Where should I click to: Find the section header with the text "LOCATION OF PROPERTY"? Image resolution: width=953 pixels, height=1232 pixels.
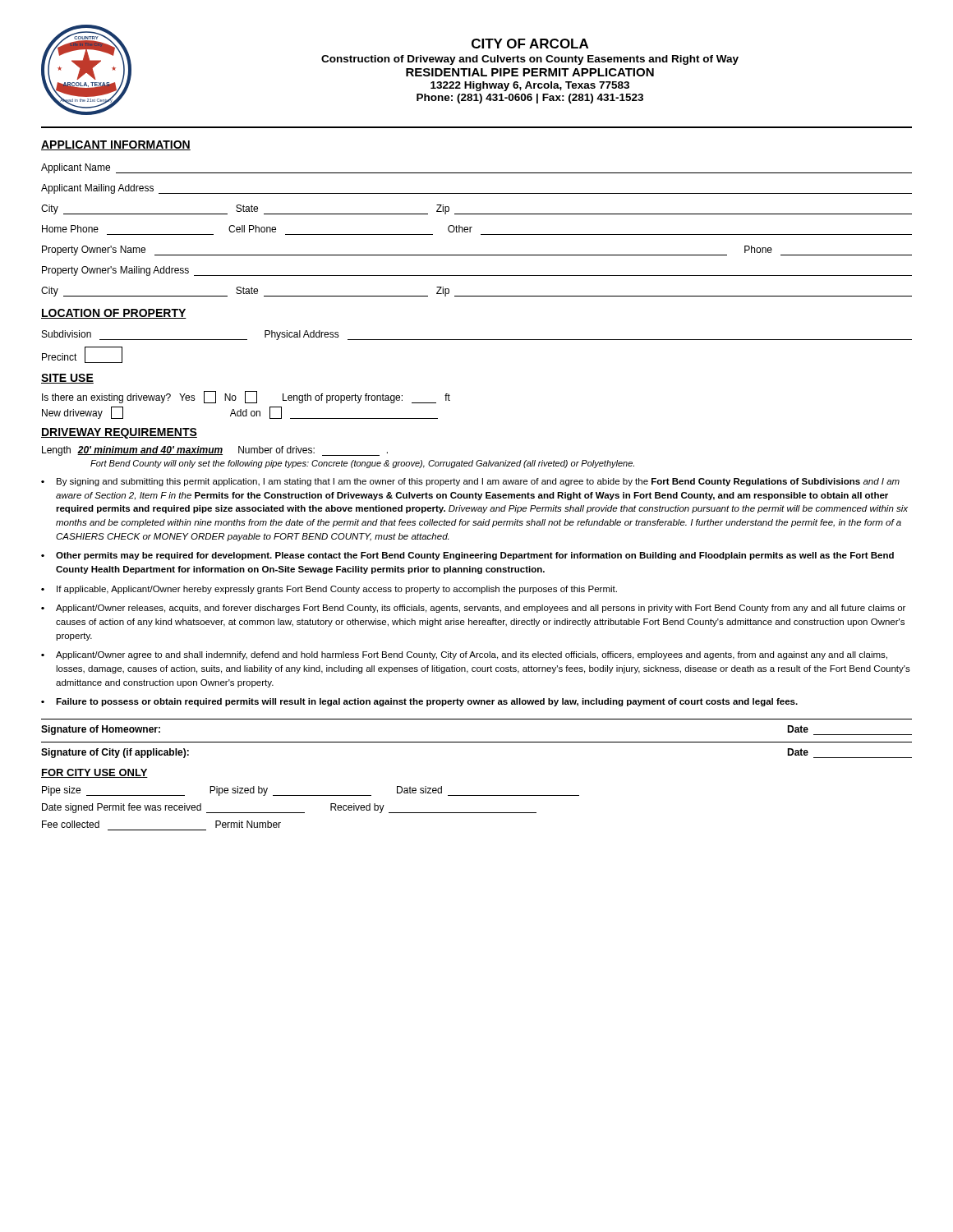click(x=114, y=313)
